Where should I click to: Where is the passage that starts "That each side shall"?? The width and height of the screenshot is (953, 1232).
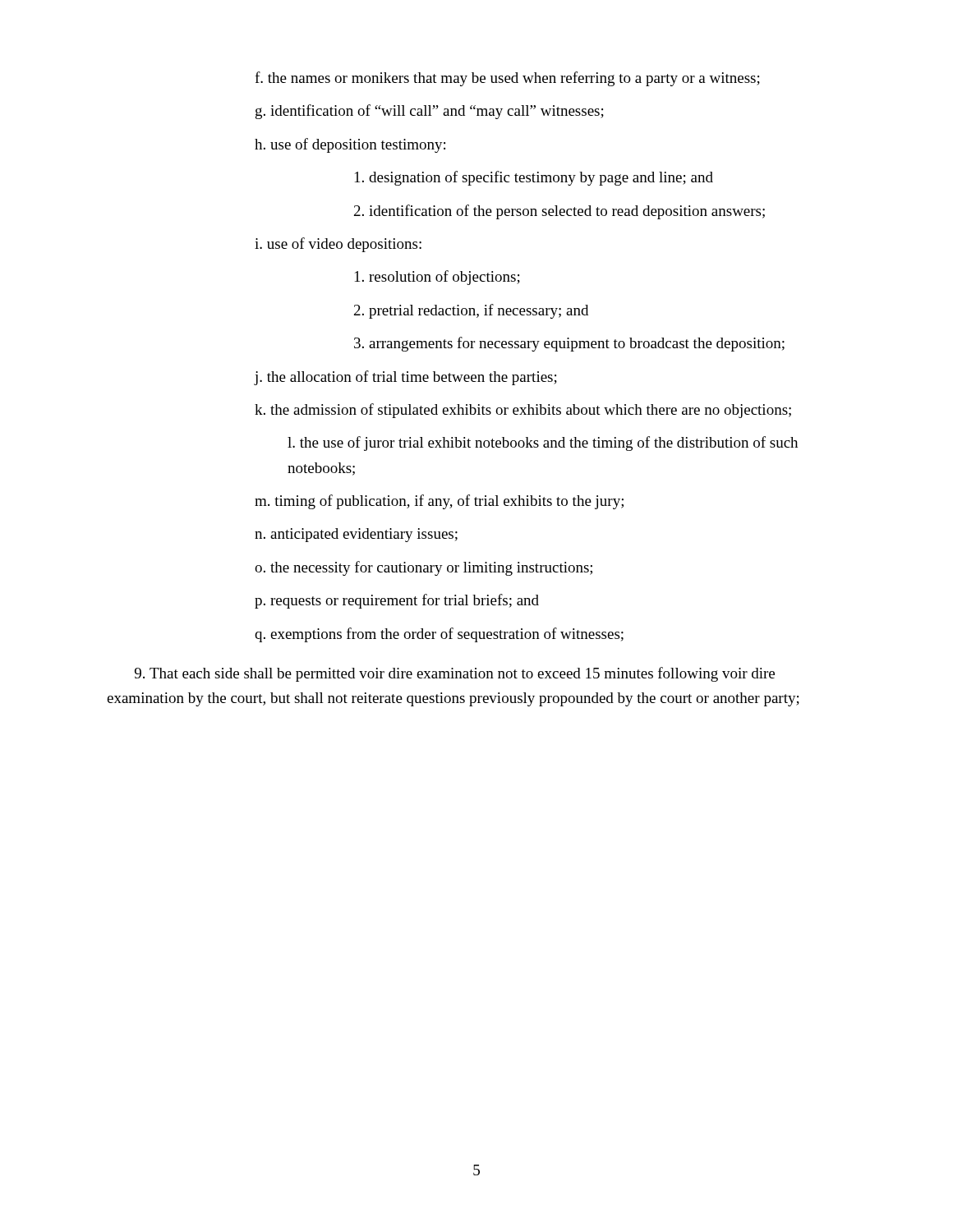[x=453, y=686]
